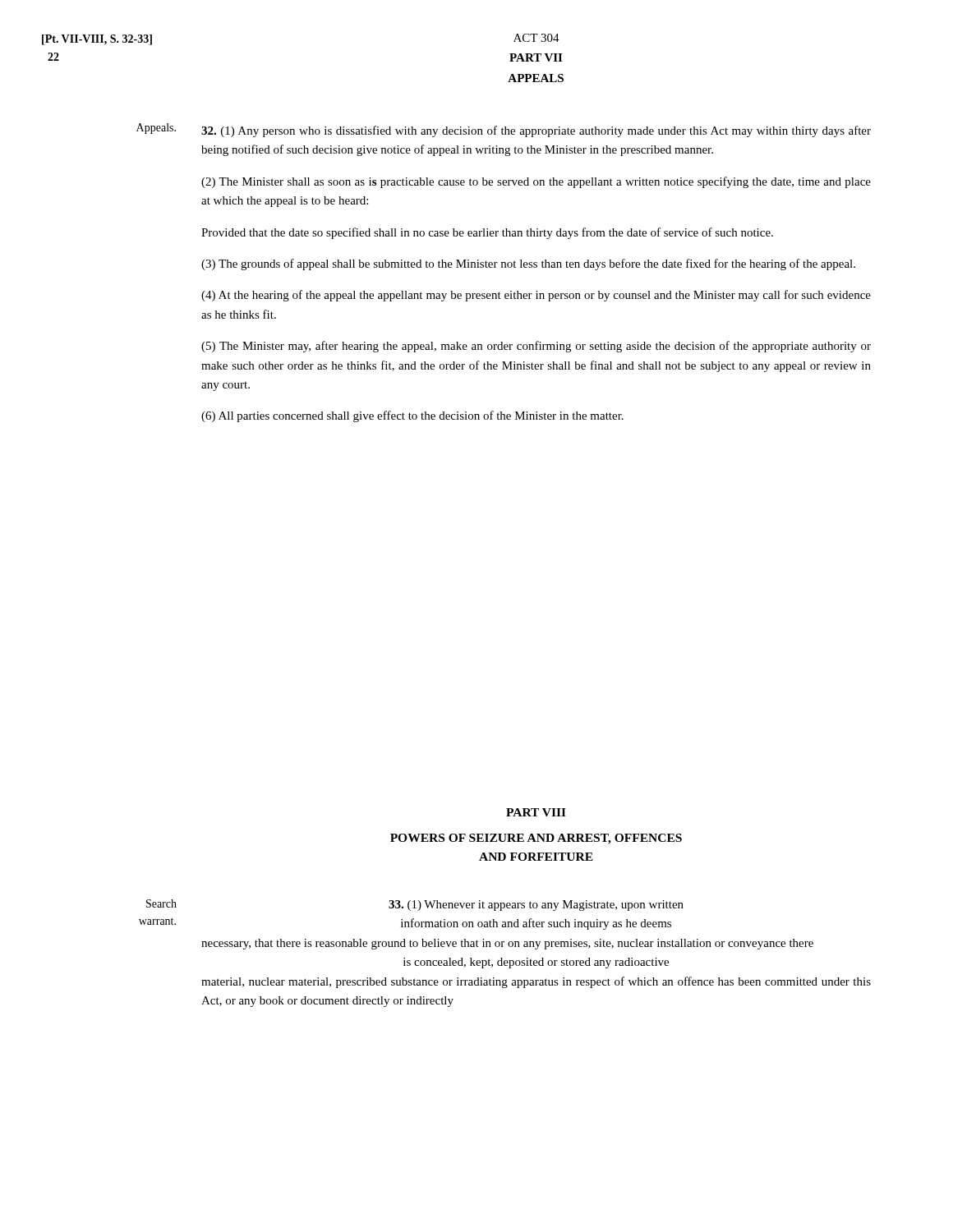Locate the section header with the text "POWERS OF SEIZURE AND"

coord(536,847)
